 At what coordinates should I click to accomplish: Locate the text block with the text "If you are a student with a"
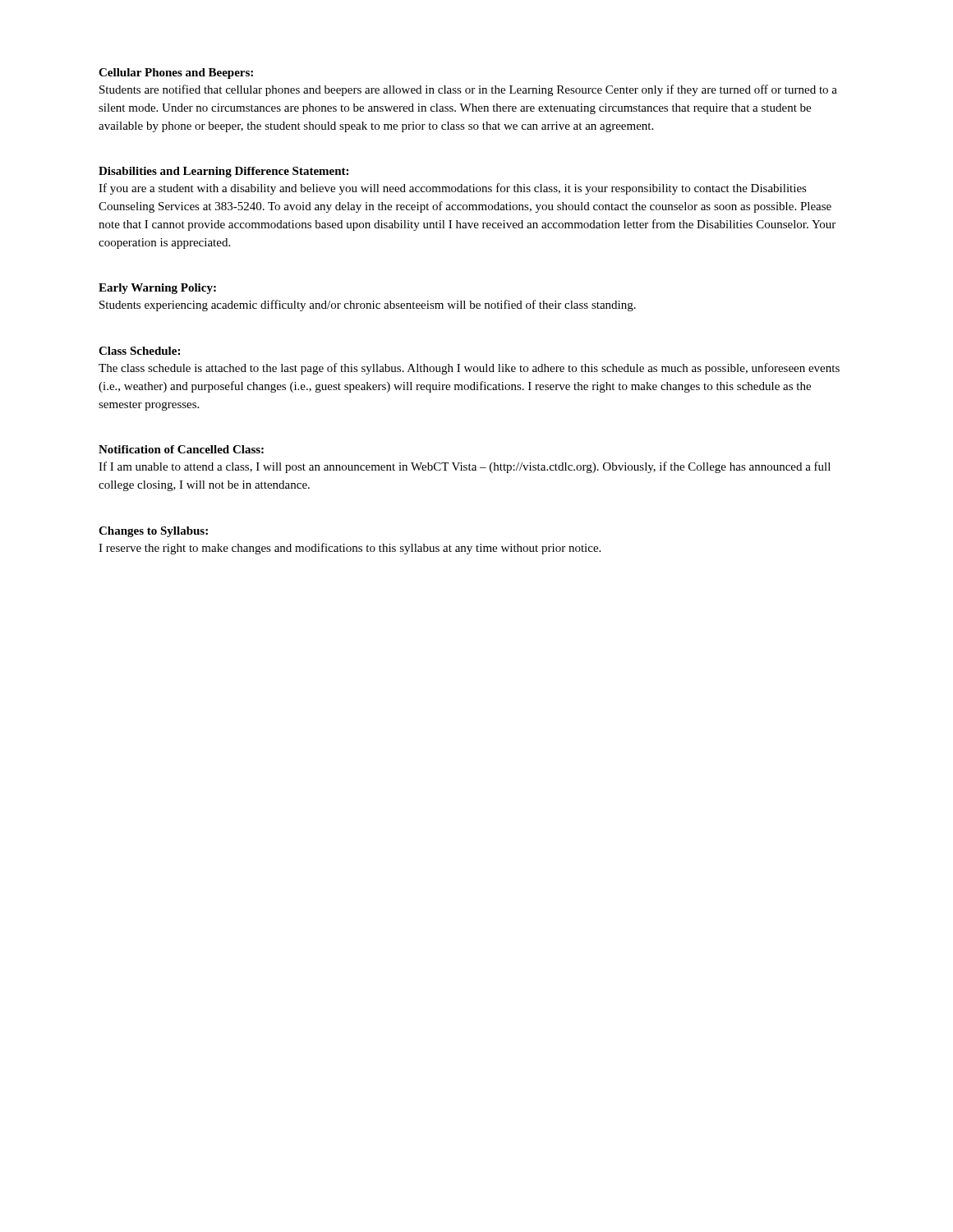tap(467, 215)
